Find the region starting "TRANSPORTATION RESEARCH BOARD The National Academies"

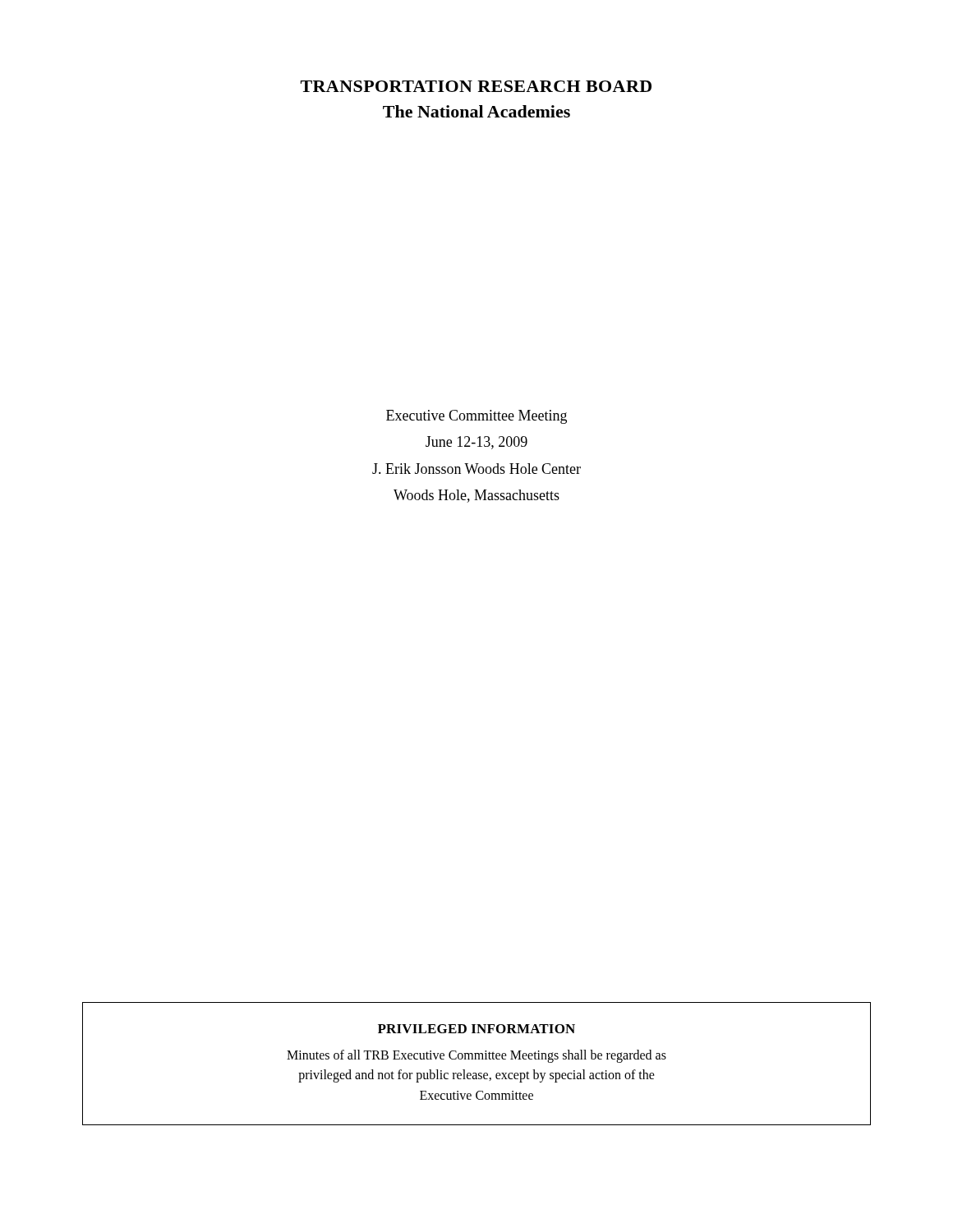[476, 99]
